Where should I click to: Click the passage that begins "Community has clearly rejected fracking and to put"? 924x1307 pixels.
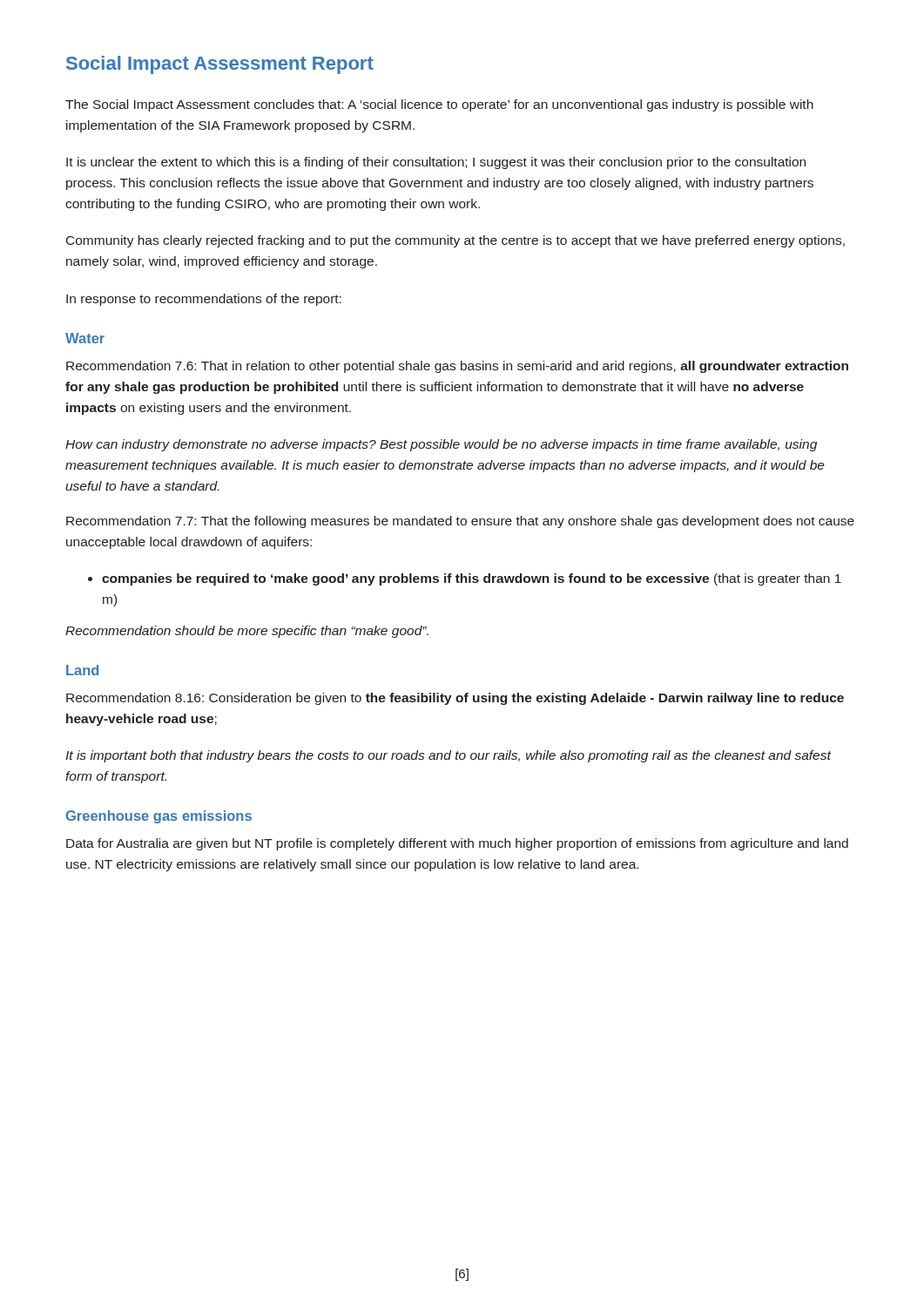pos(462,251)
